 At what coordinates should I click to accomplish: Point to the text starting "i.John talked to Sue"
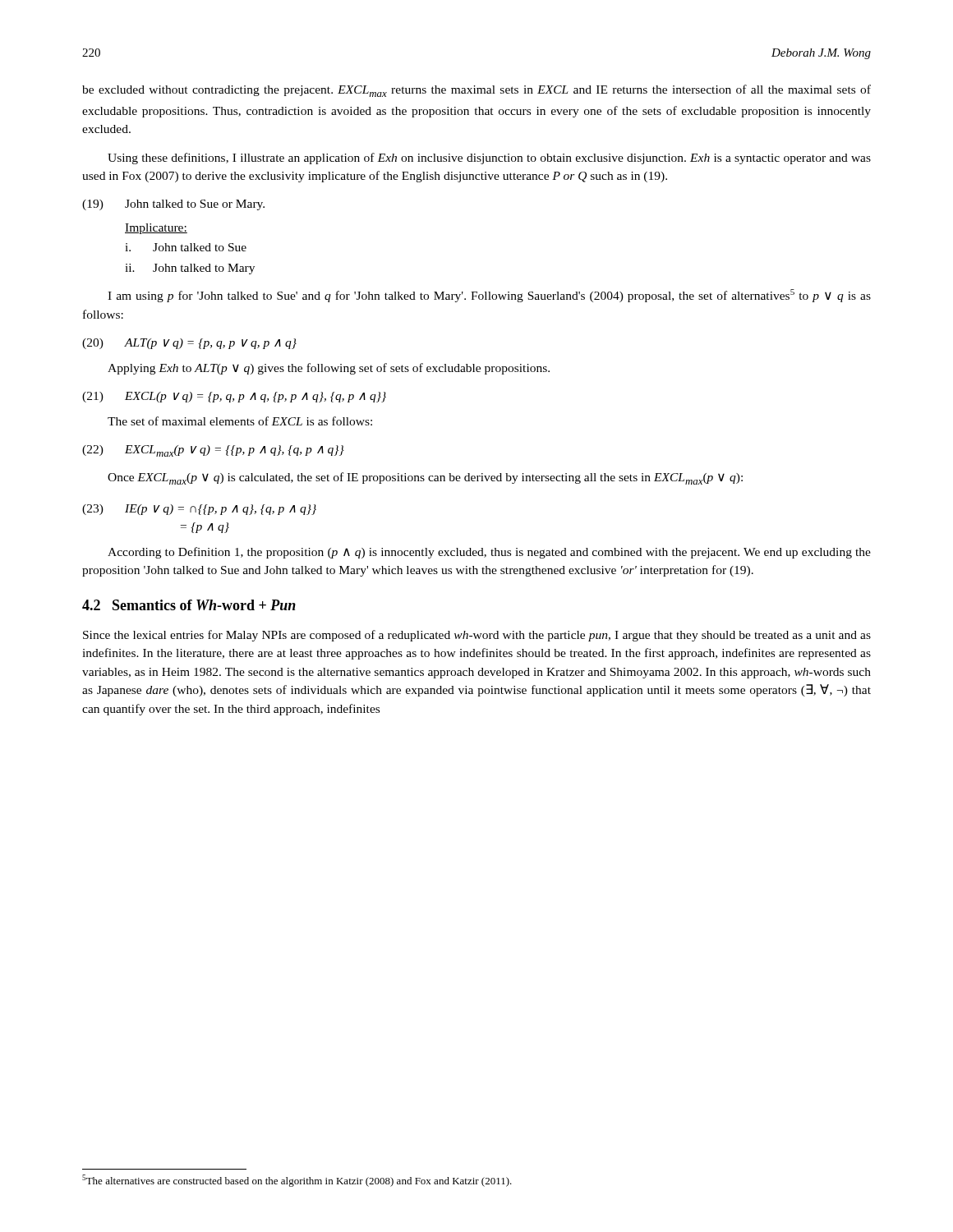pyautogui.click(x=186, y=248)
